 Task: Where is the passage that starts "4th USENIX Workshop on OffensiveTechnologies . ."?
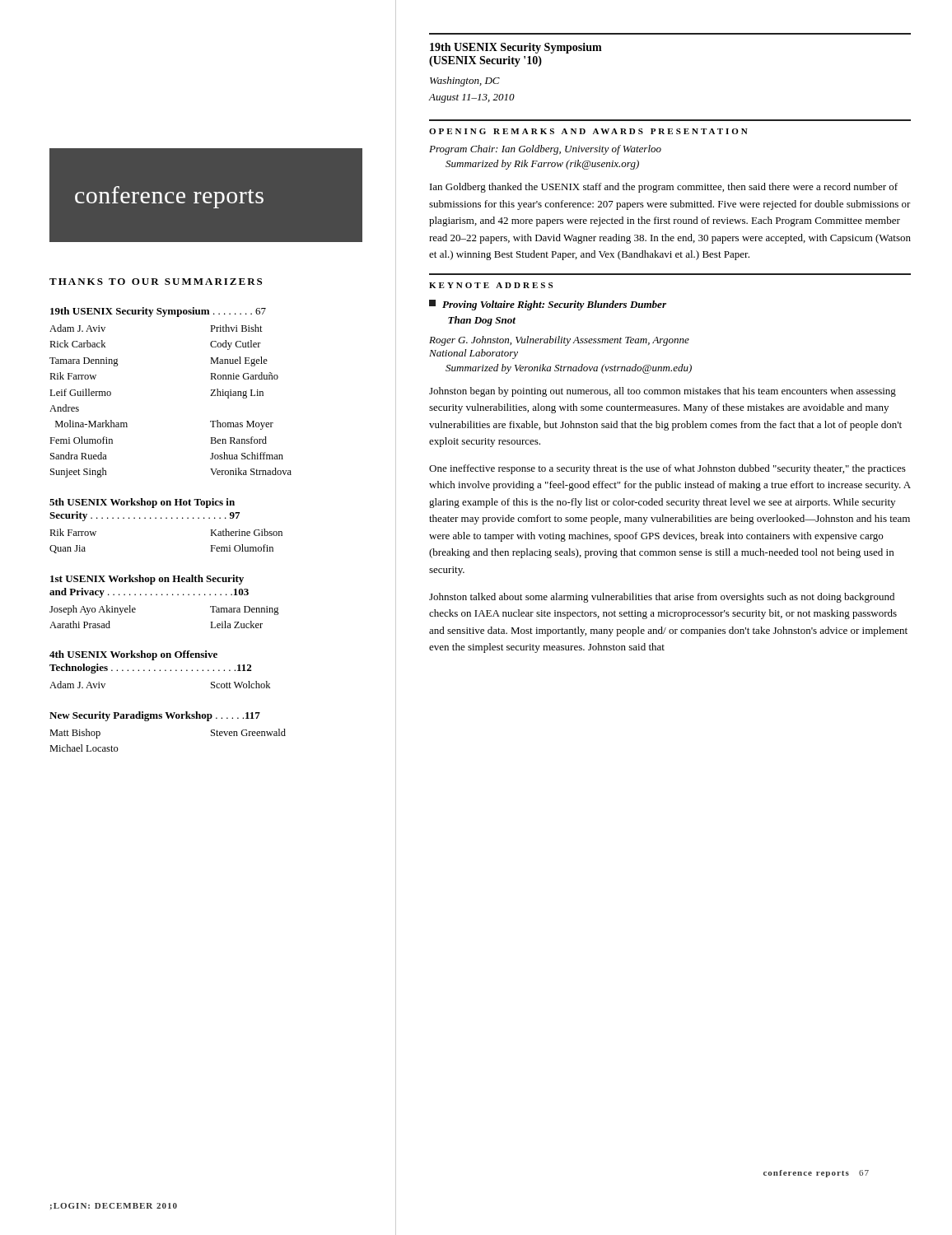point(151,661)
